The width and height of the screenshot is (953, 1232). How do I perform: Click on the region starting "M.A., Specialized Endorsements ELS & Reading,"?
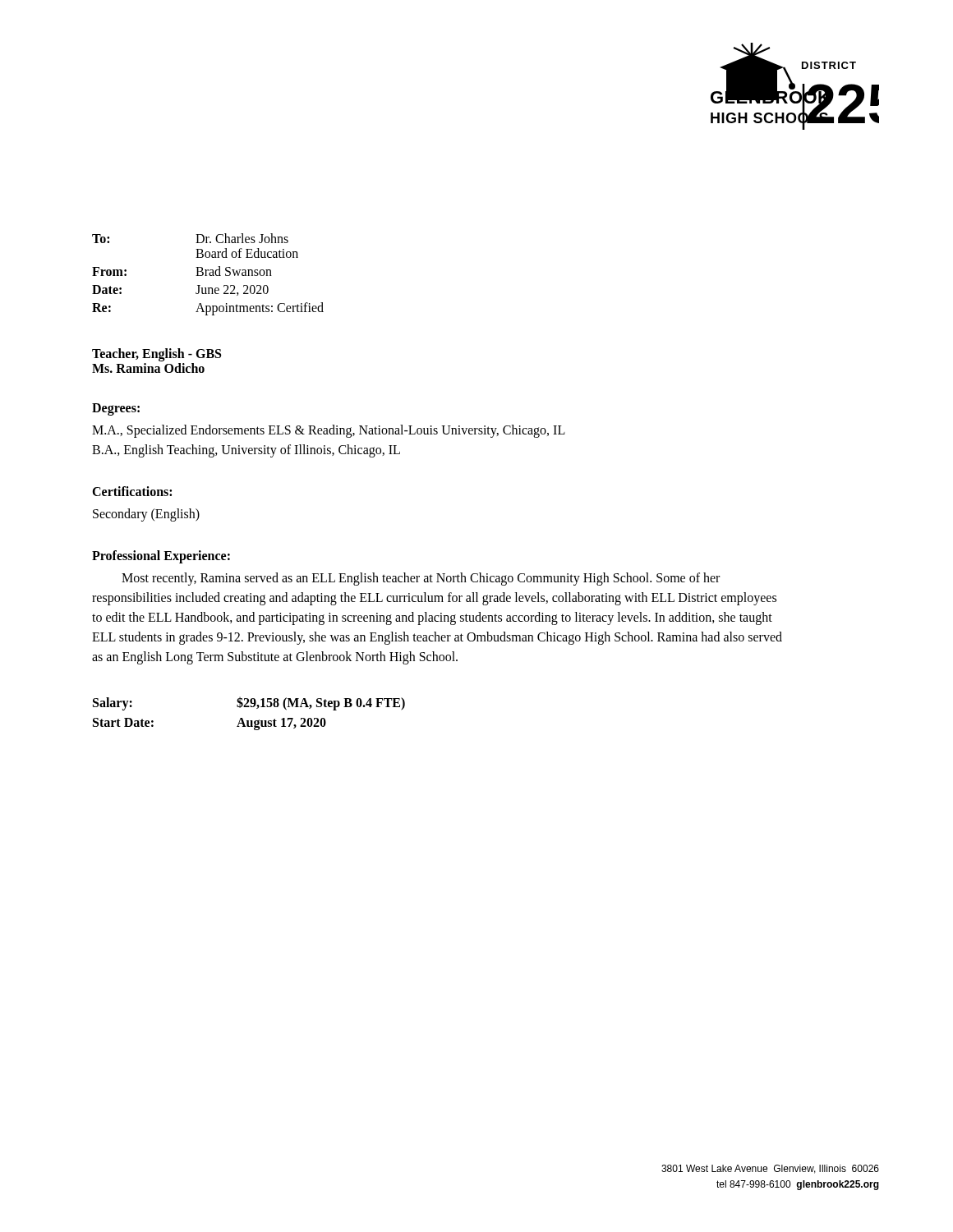329,440
